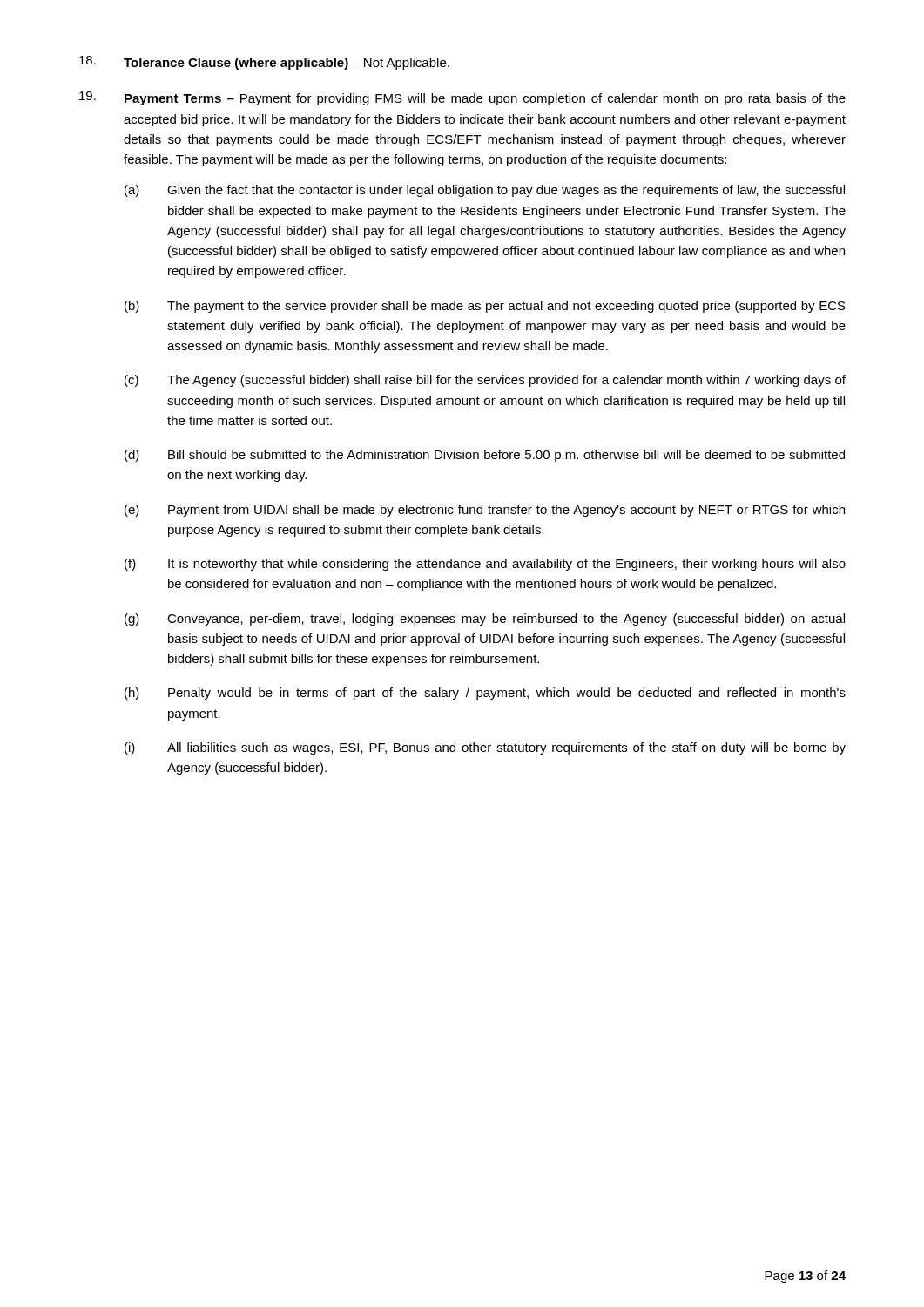Point to the region starting "(f) It is noteworthy"
Image resolution: width=924 pixels, height=1307 pixels.
[x=485, y=574]
